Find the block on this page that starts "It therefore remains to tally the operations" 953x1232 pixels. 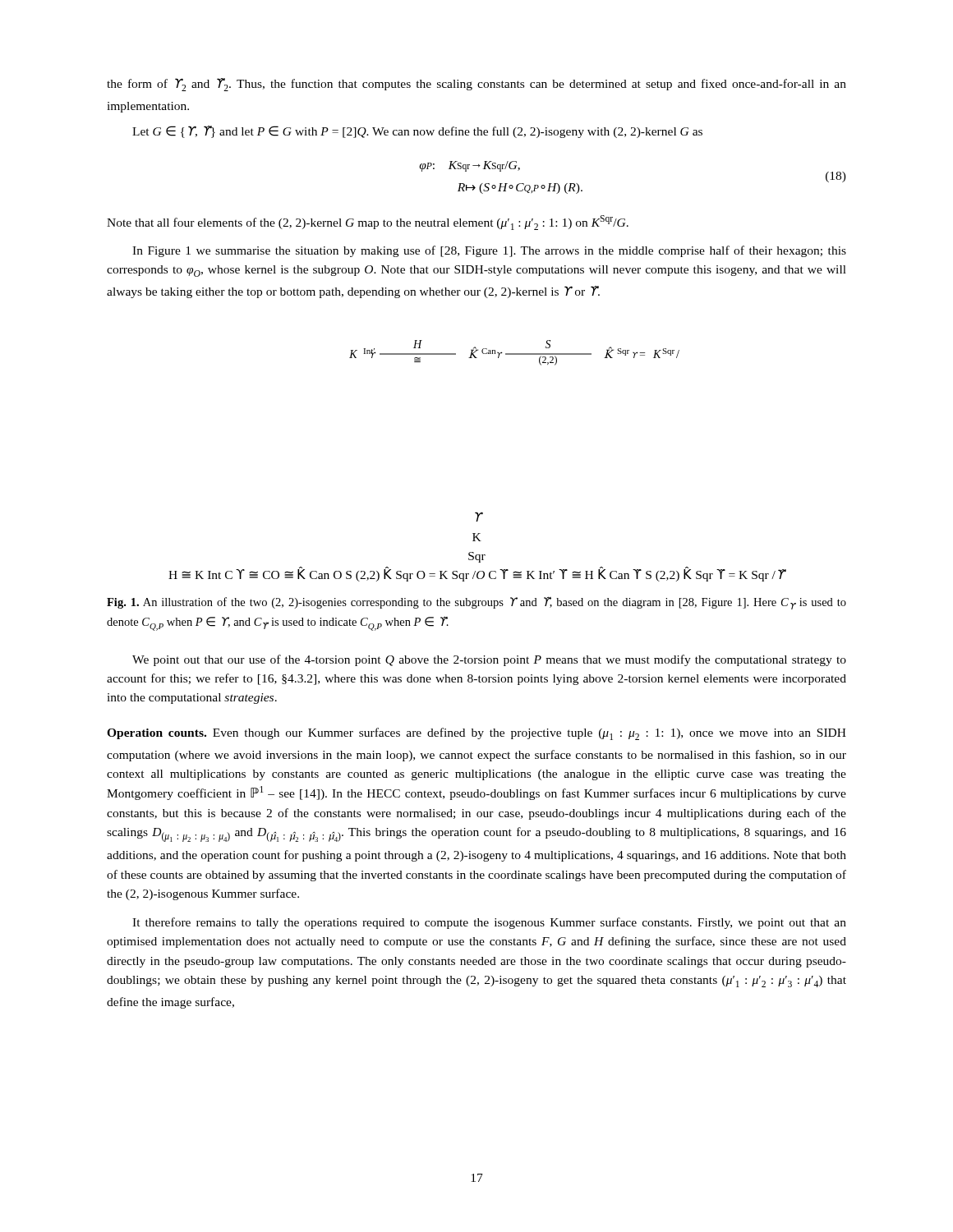click(476, 962)
